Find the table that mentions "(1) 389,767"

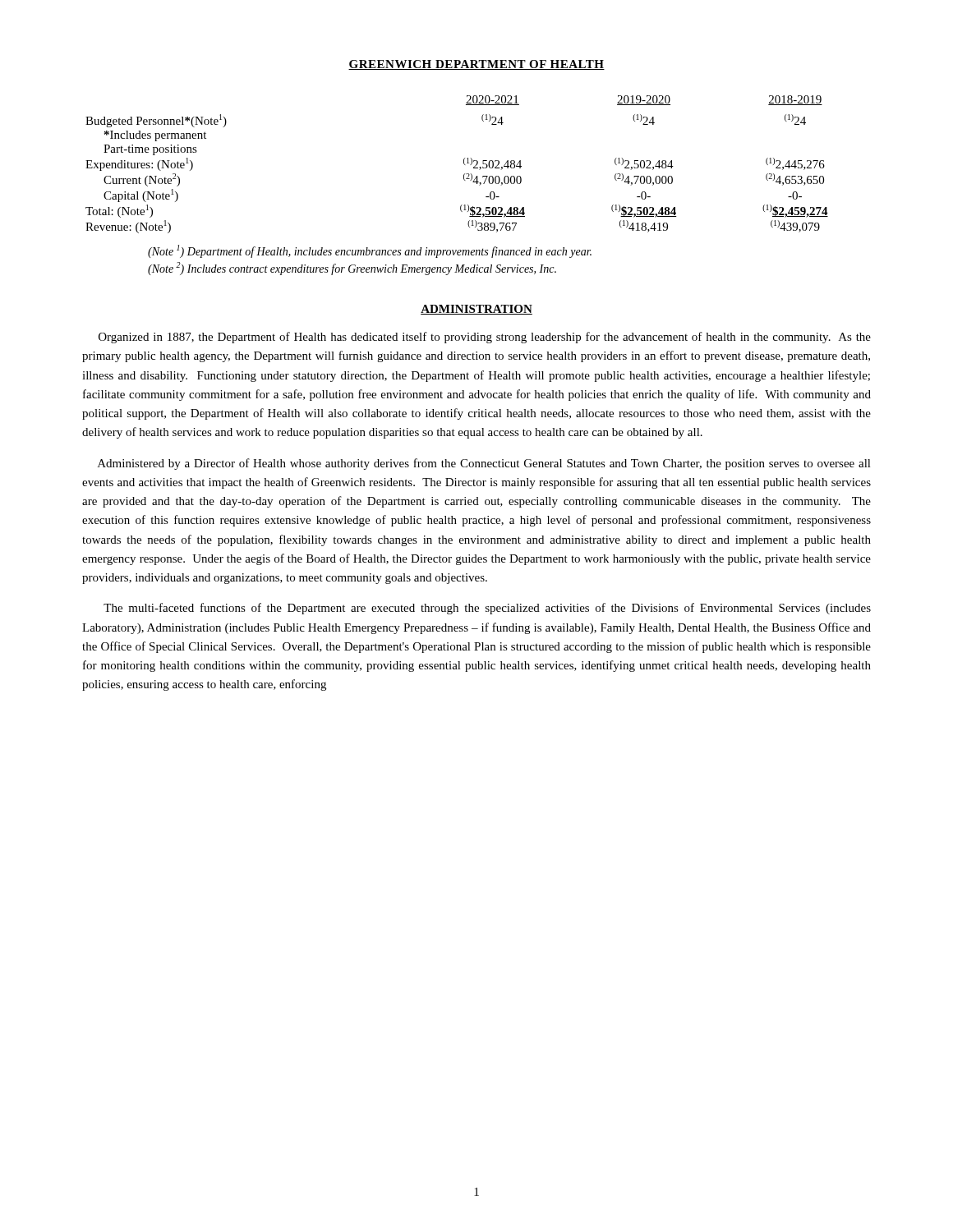476,162
